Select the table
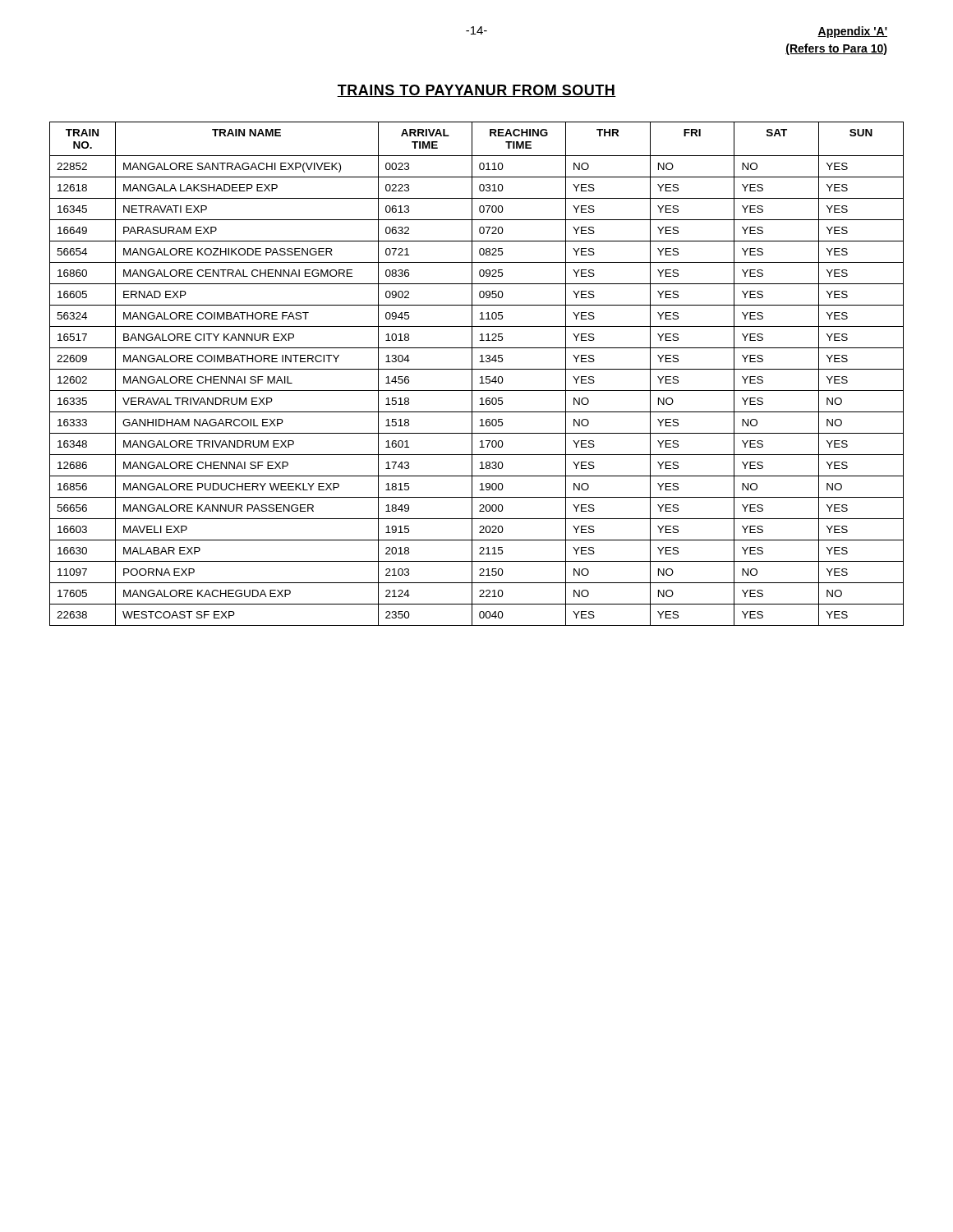The image size is (953, 1232). tap(476, 374)
